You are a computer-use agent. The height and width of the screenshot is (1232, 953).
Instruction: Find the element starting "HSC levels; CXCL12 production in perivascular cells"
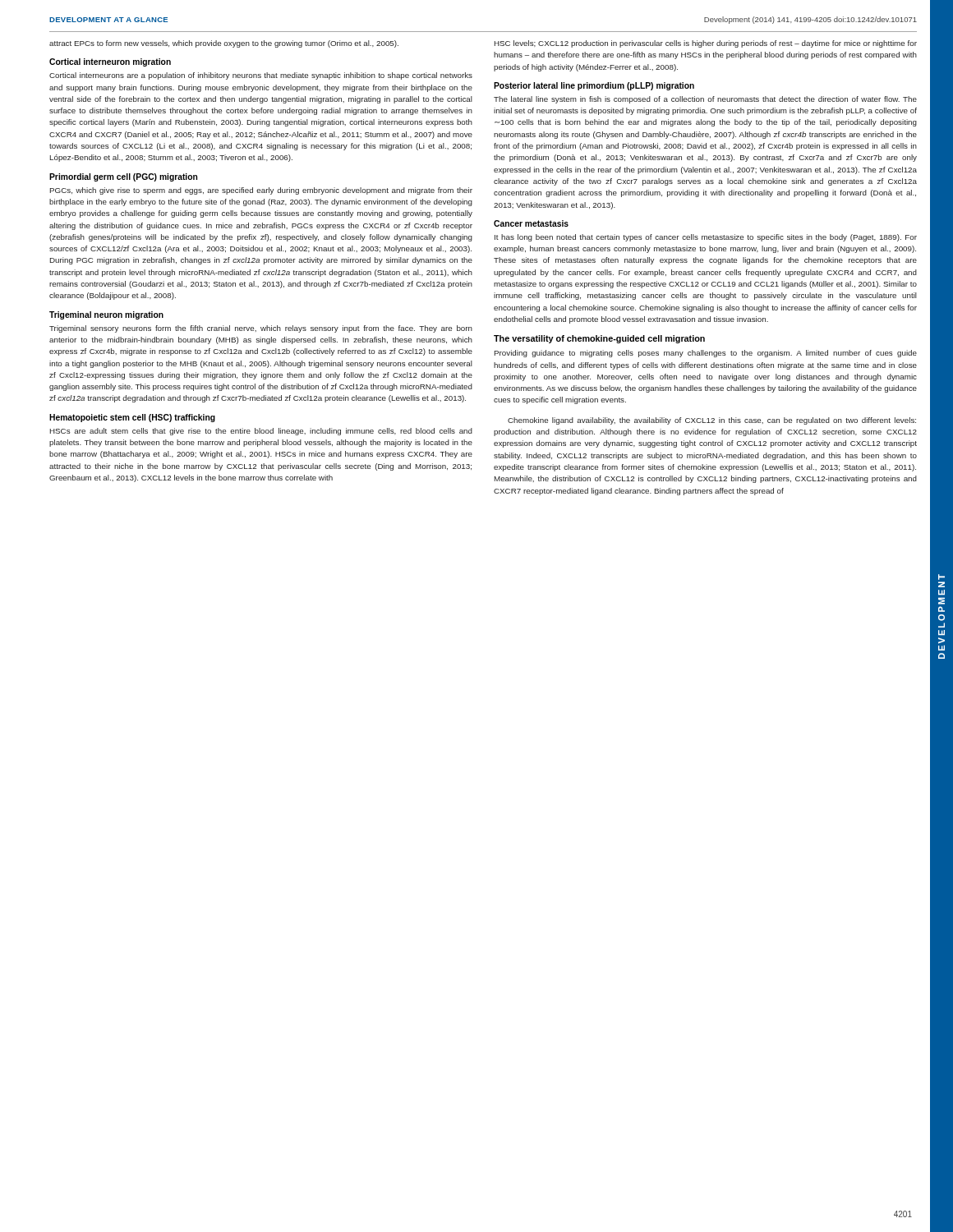[705, 55]
